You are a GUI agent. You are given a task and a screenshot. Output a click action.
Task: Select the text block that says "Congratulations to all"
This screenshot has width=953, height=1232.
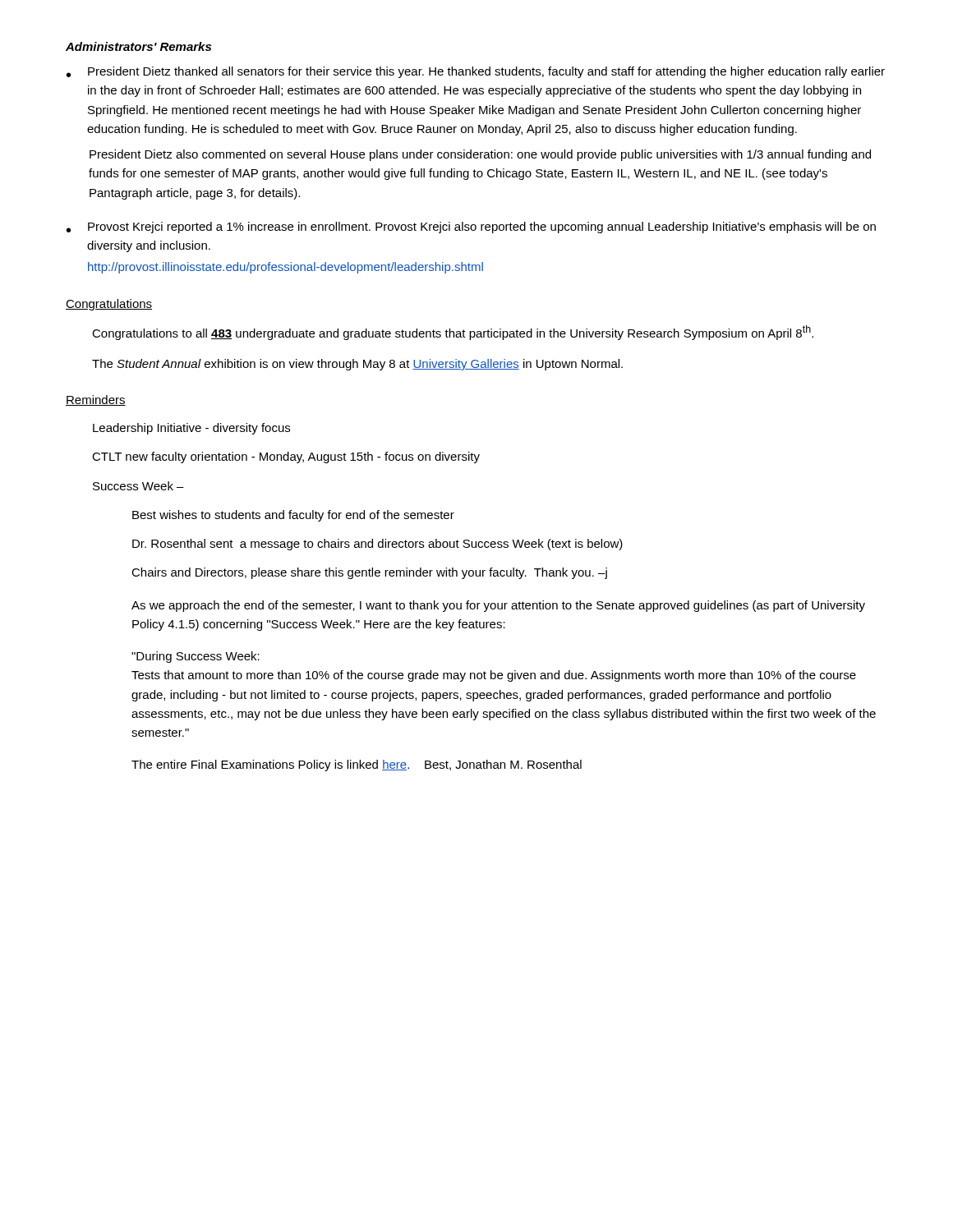point(453,331)
